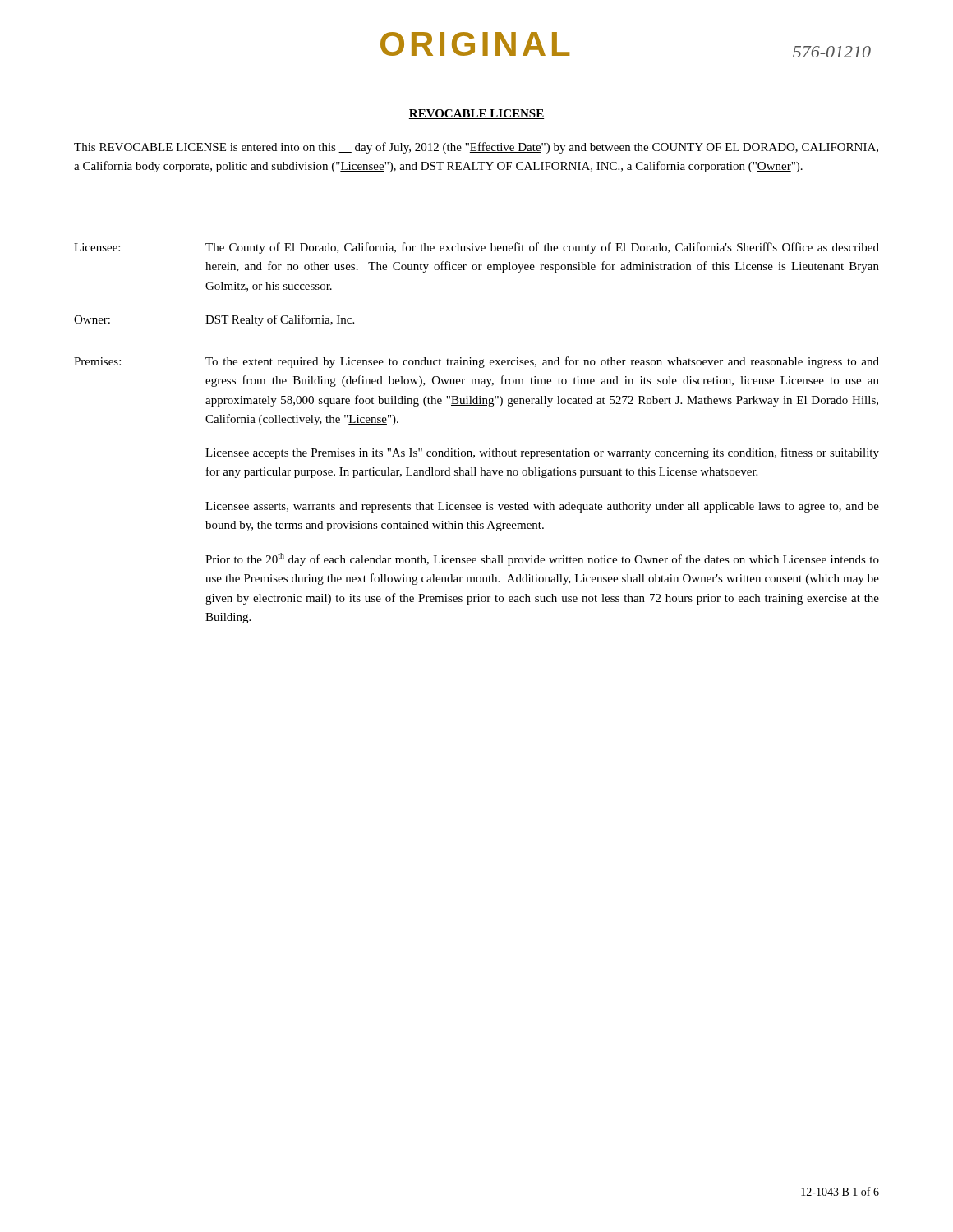Find the passage starting "This REVOCABLE LICENSE"

tap(476, 157)
